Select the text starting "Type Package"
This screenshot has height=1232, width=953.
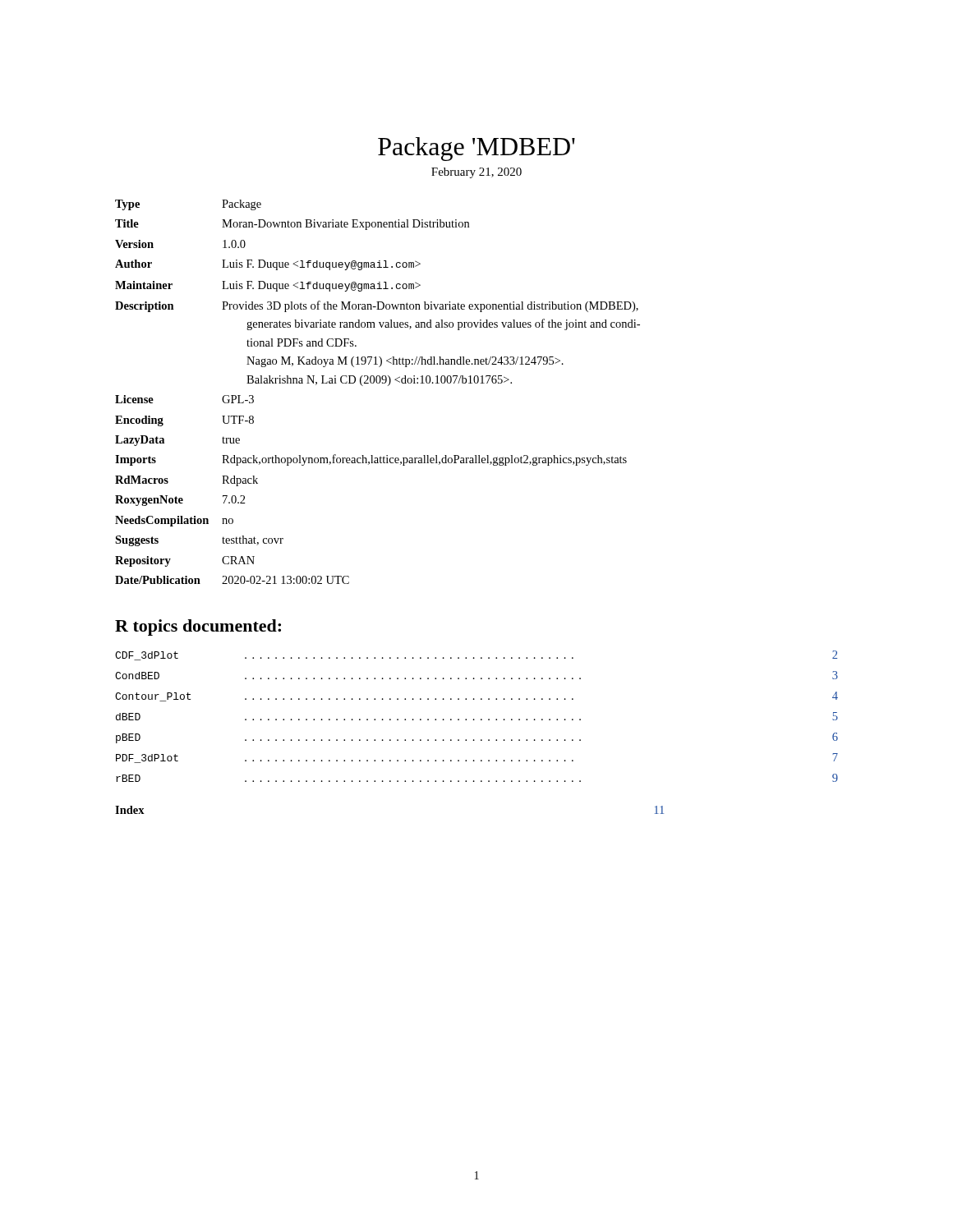(127, 204)
